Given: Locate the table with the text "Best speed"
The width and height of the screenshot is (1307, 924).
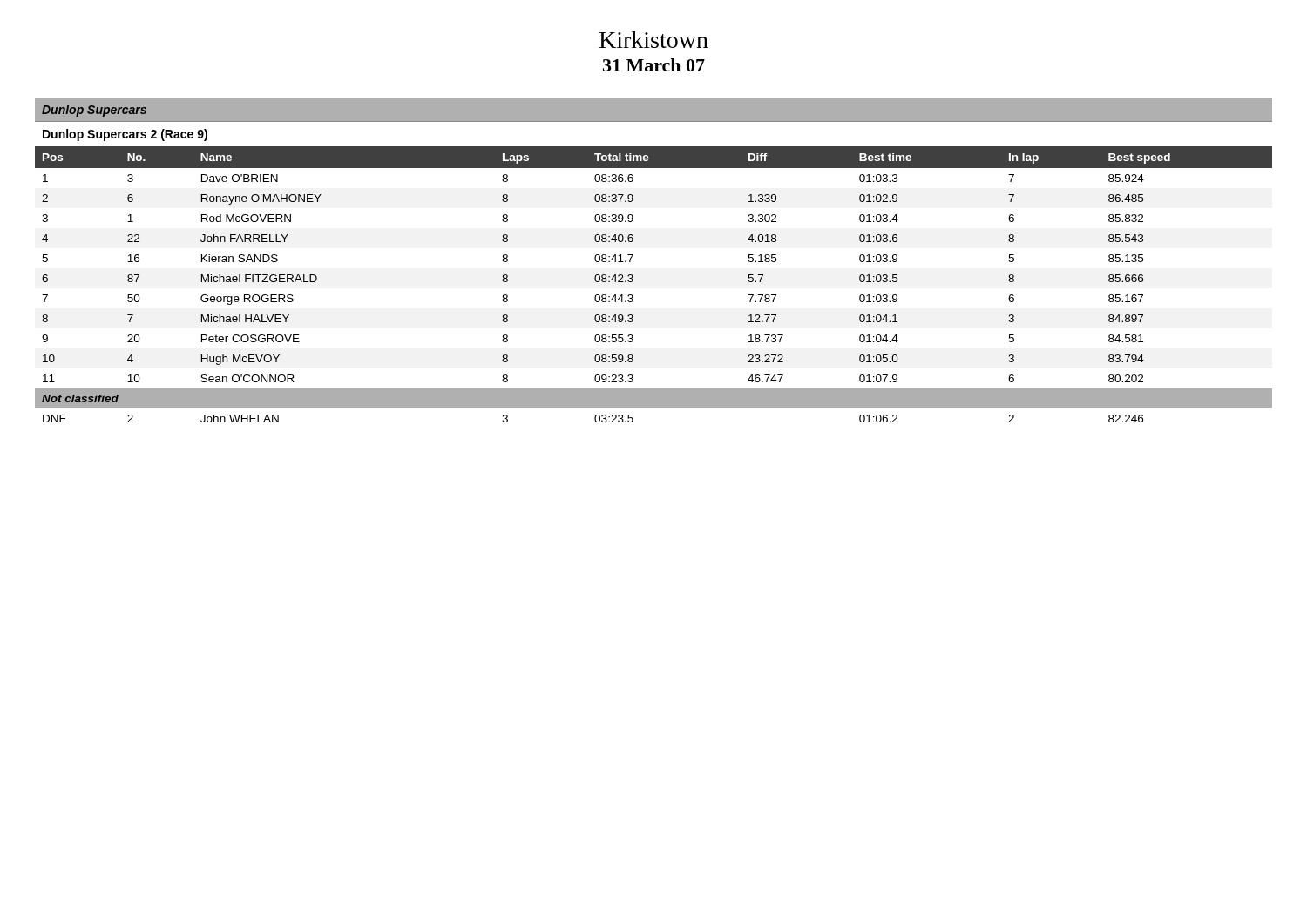Looking at the screenshot, I should (654, 263).
